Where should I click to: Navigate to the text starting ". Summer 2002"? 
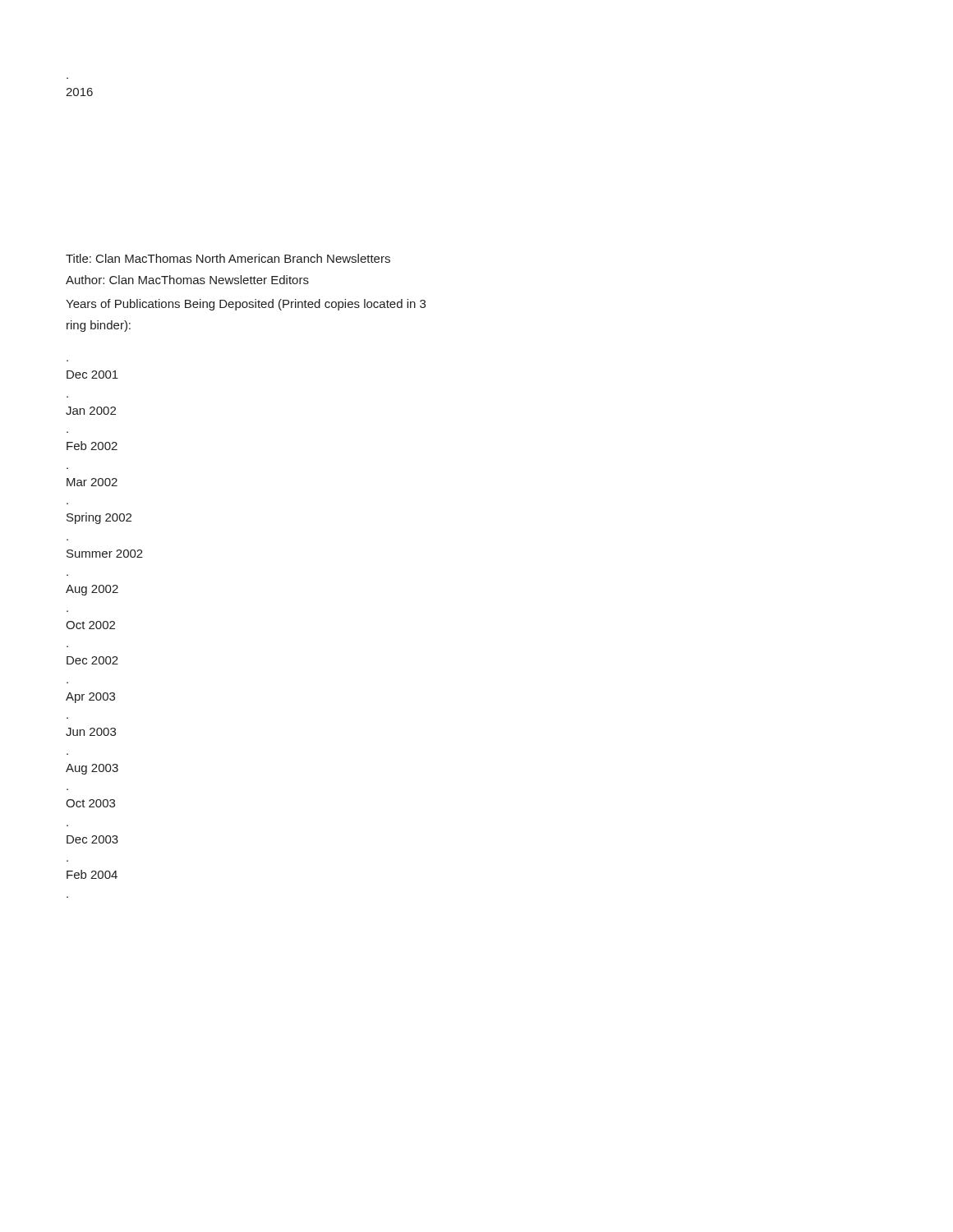105,554
